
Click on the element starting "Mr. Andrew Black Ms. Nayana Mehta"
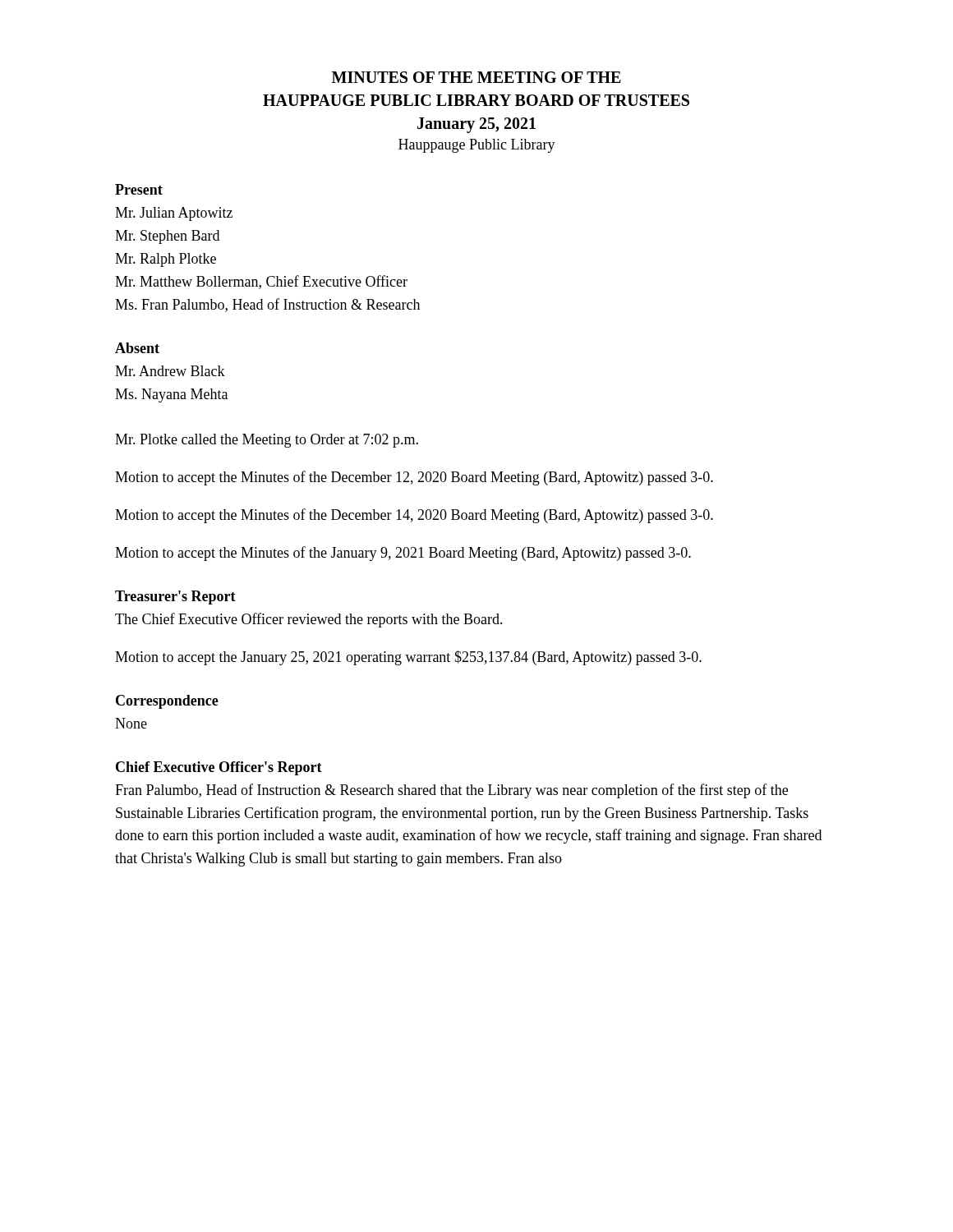(170, 371)
